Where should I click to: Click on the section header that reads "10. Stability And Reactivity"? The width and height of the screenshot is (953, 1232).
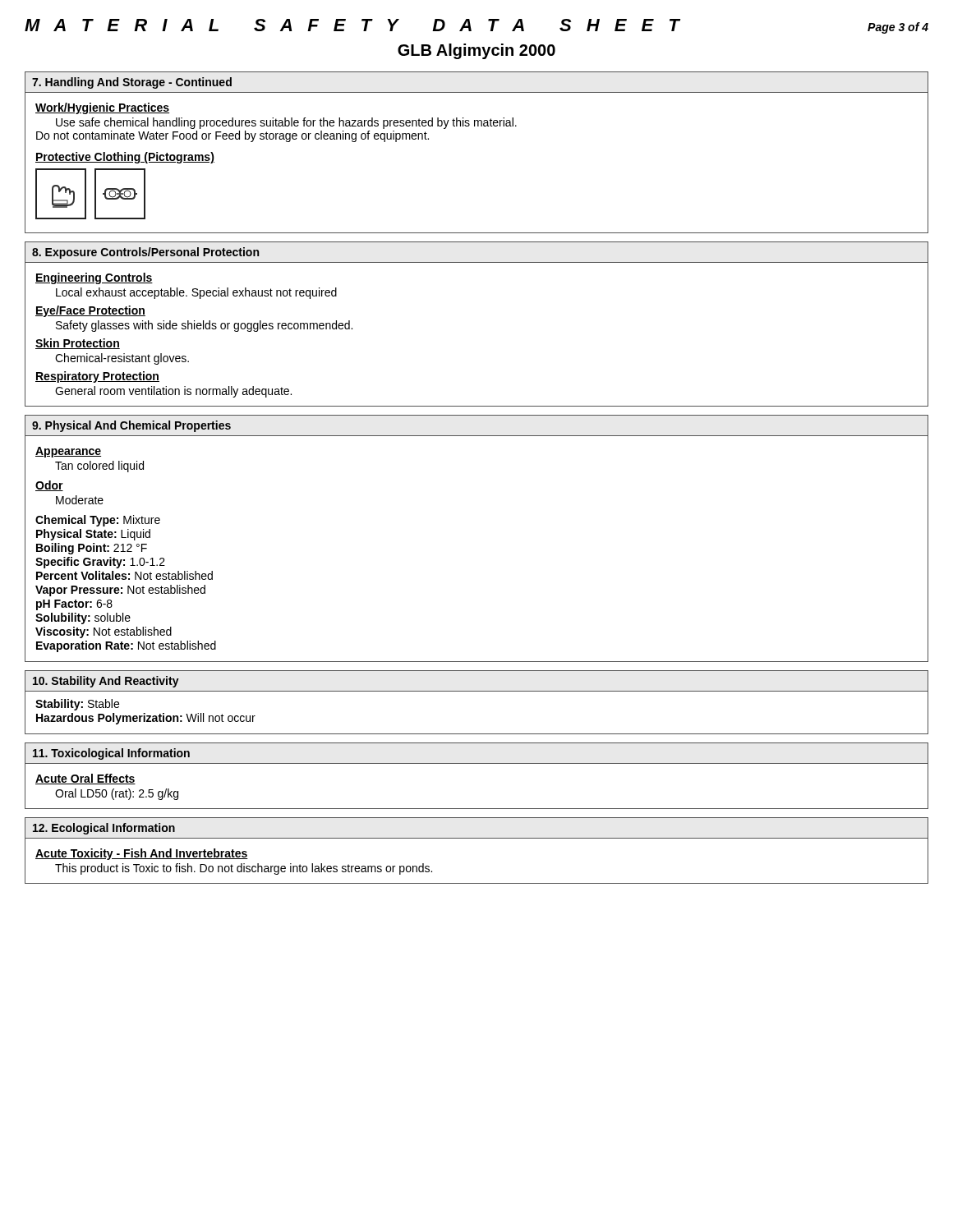pos(105,681)
